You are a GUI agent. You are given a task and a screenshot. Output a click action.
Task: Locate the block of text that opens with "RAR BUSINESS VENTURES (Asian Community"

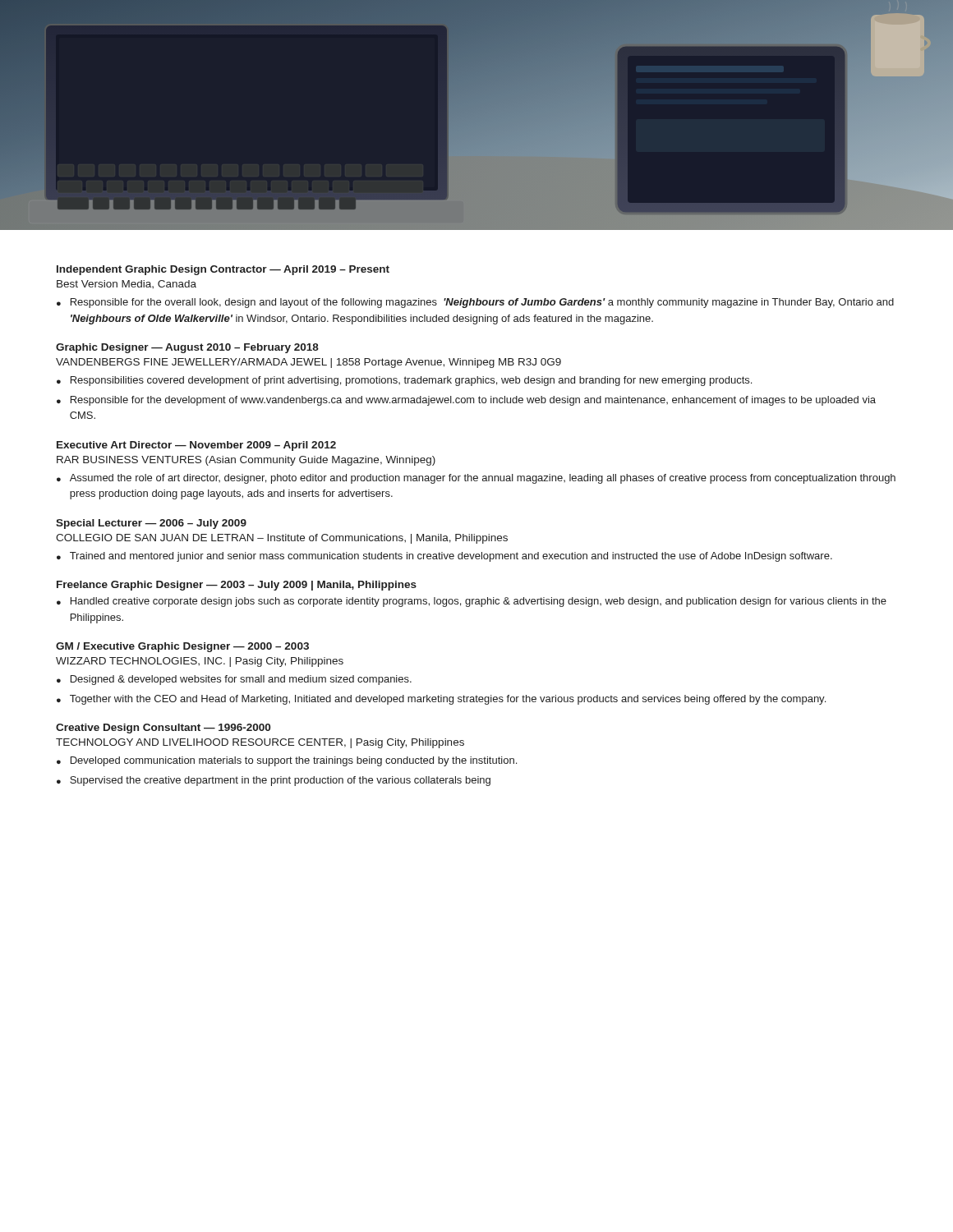[246, 459]
